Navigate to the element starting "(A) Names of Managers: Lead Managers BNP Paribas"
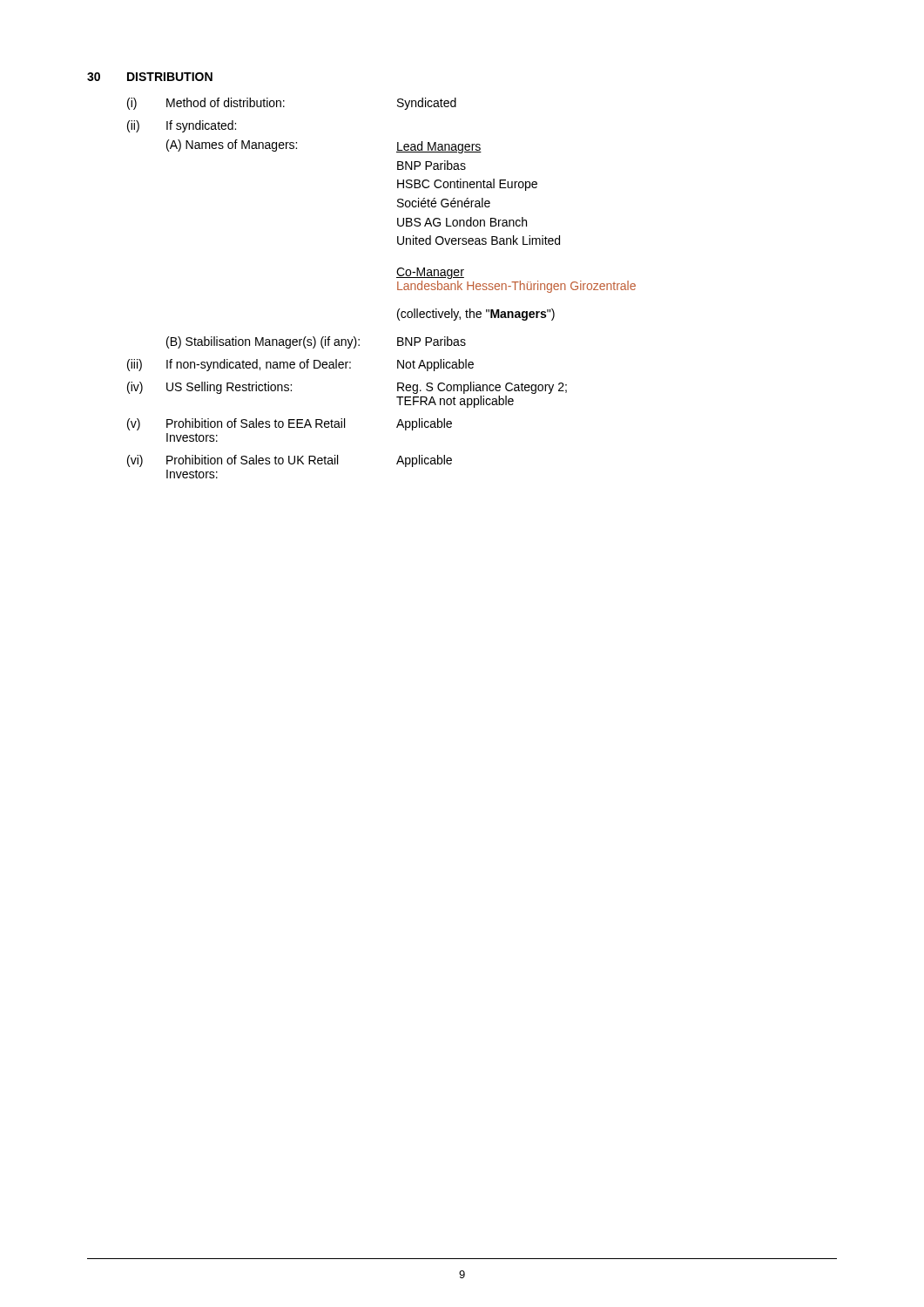The image size is (924, 1307). point(501,234)
